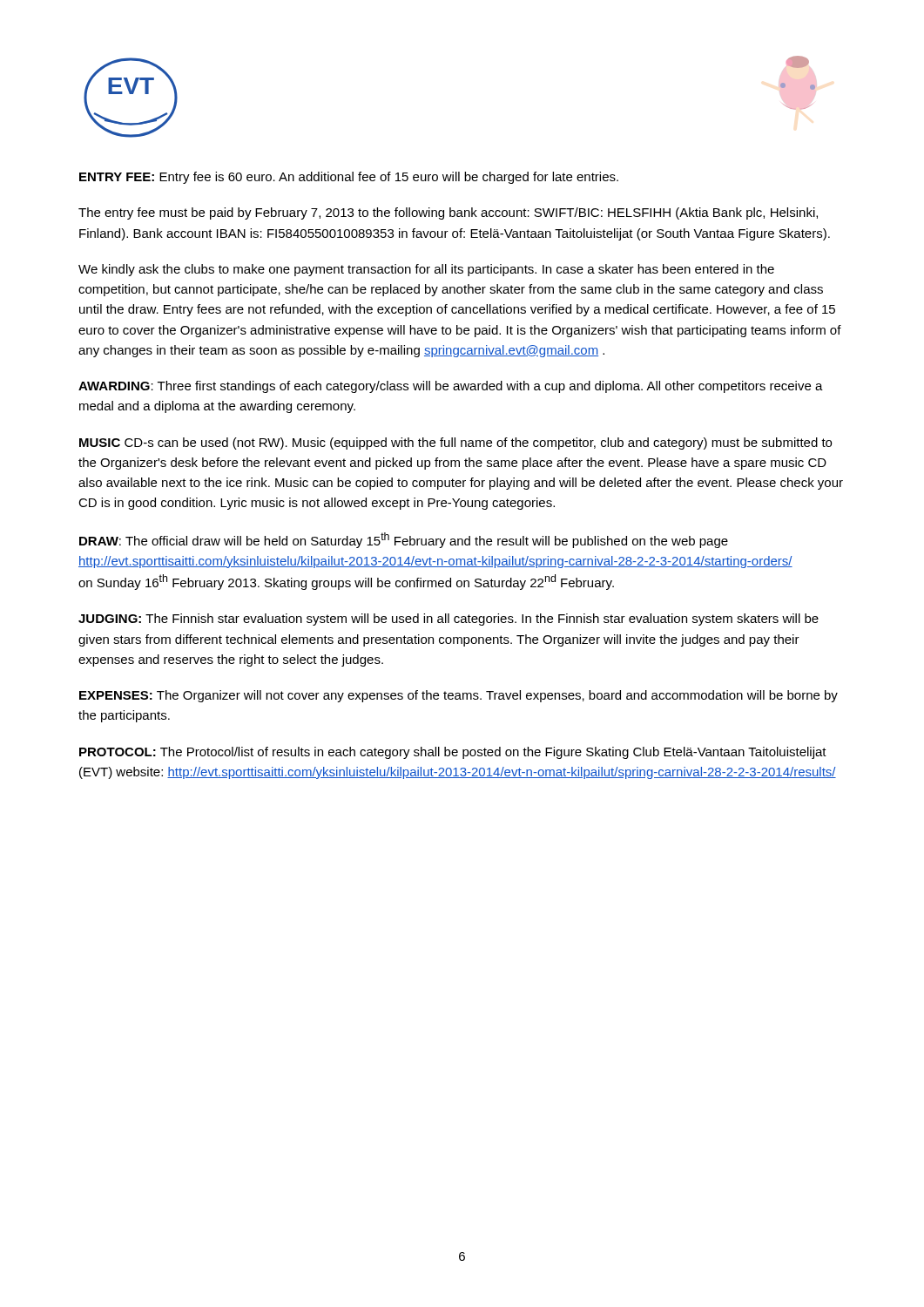Screen dimensions: 1307x924
Task: Locate the text block that reads "MUSIC CD-s can be"
Action: (x=461, y=472)
